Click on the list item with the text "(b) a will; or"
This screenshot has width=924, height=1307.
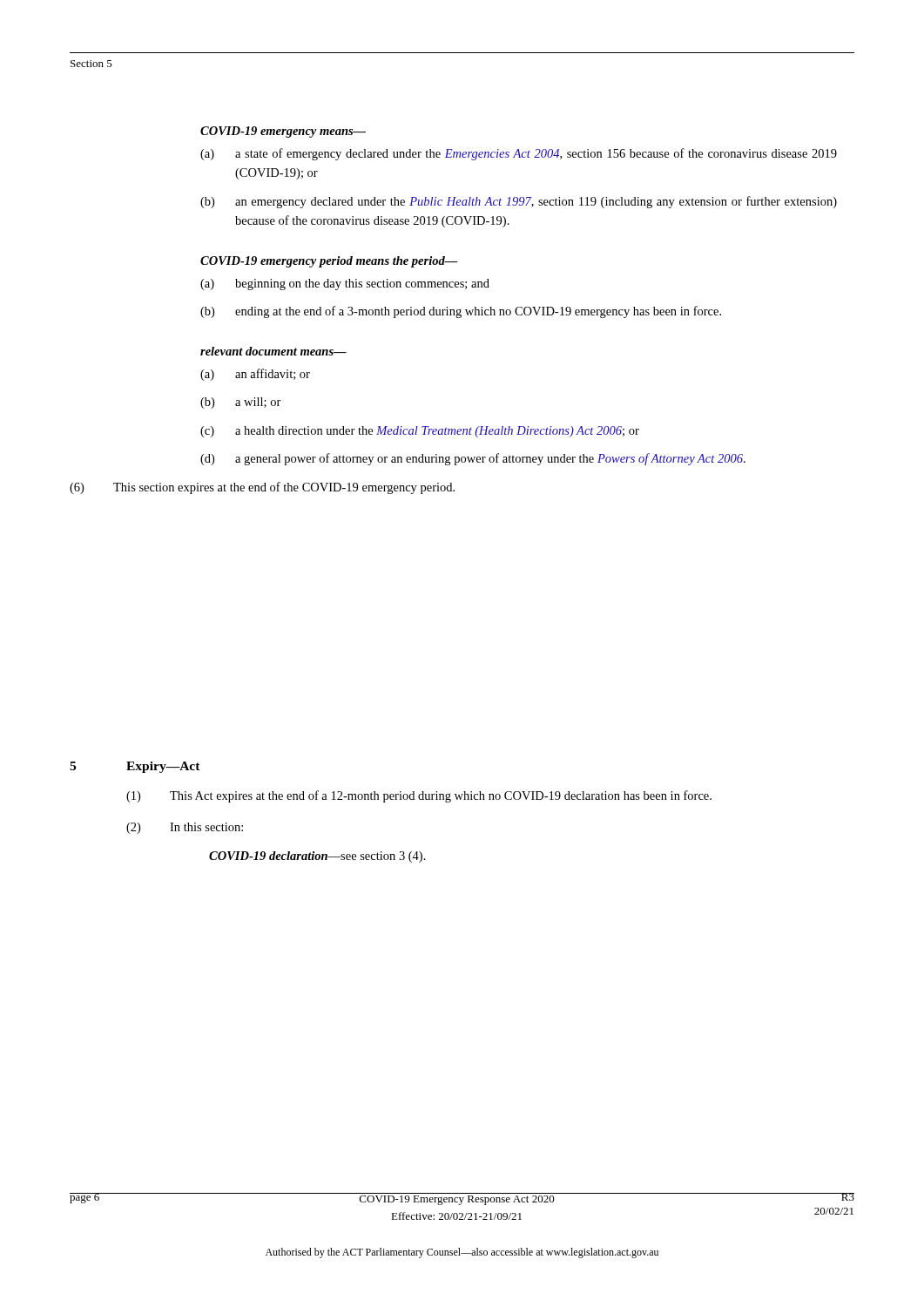click(x=241, y=403)
